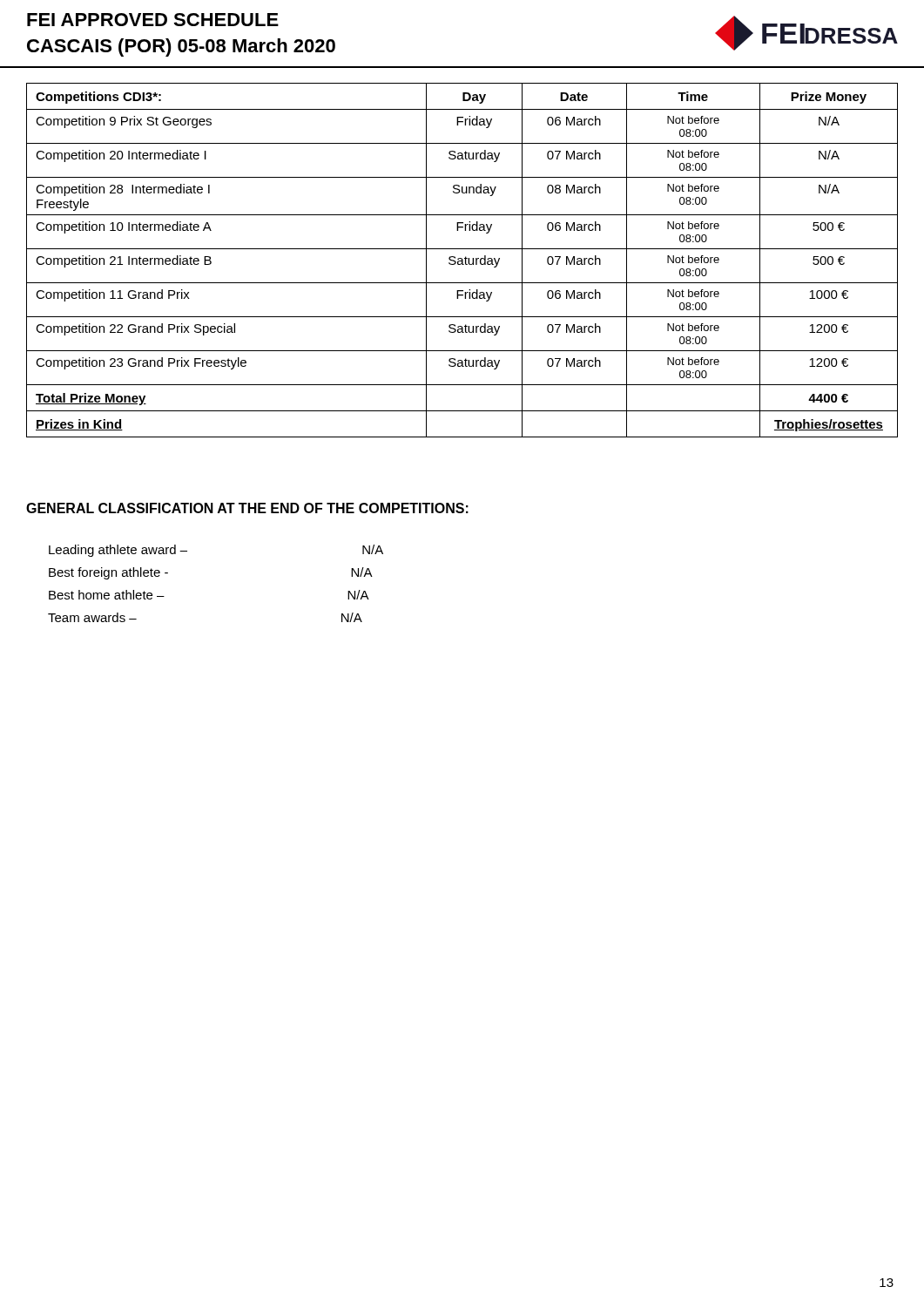
Task: Navigate to the region starting "Team awards –N/A"
Action: pyautogui.click(x=97, y=618)
